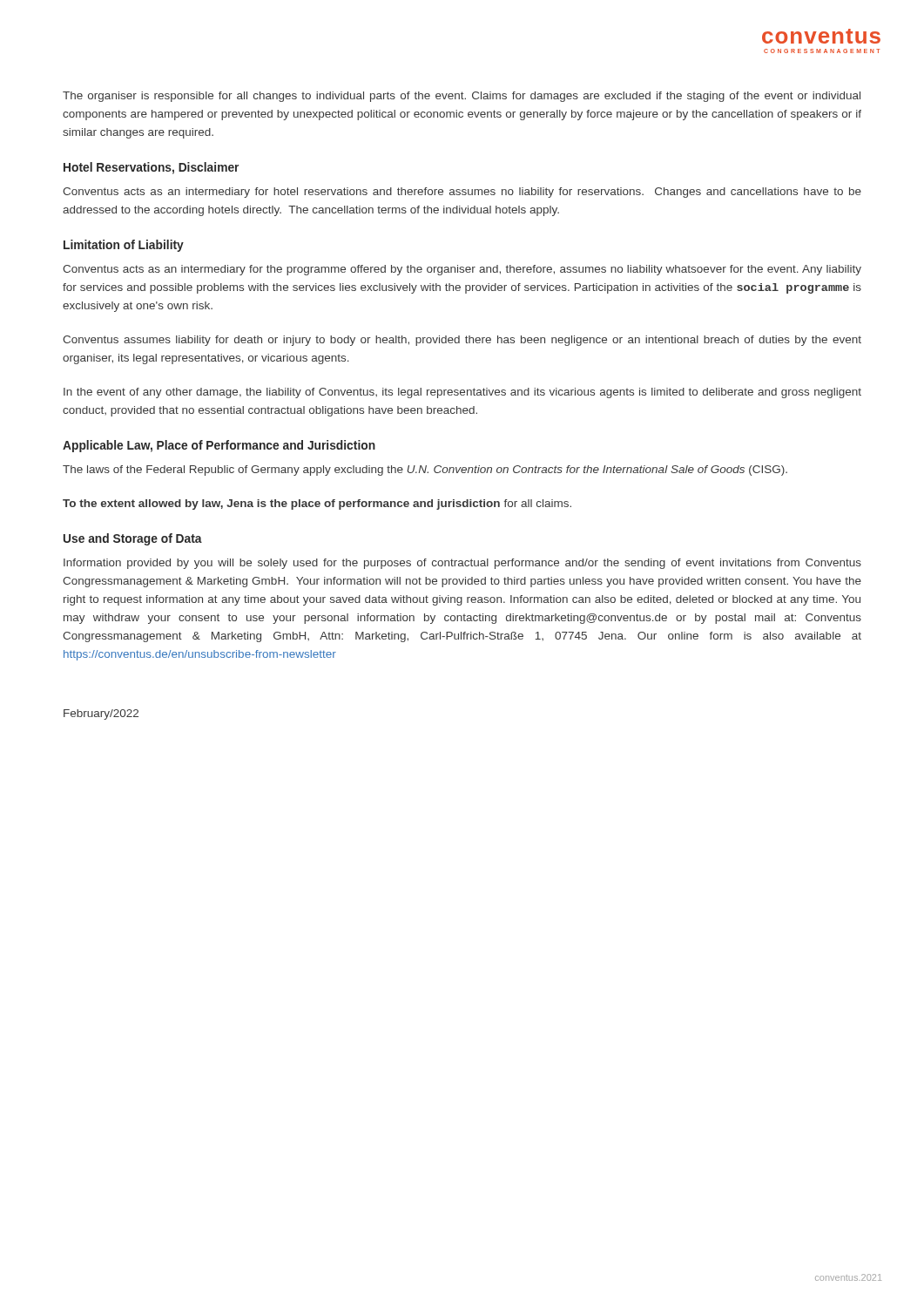Locate the text block that says "The organiser is"
The width and height of the screenshot is (924, 1307).
pos(462,114)
